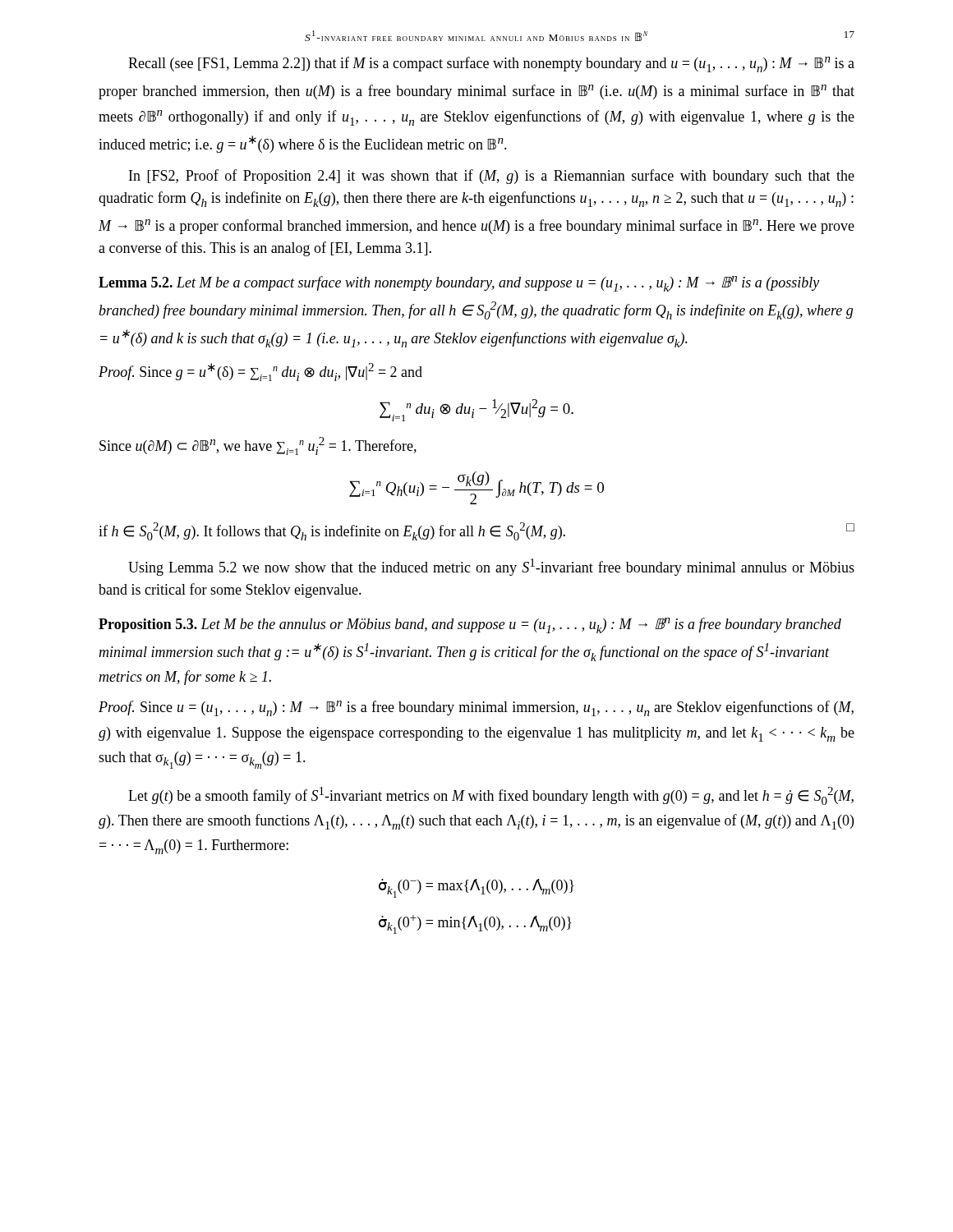Find the formula that reads "∑i=1n Qh(ui) = − σk(g)2"

(x=476, y=489)
